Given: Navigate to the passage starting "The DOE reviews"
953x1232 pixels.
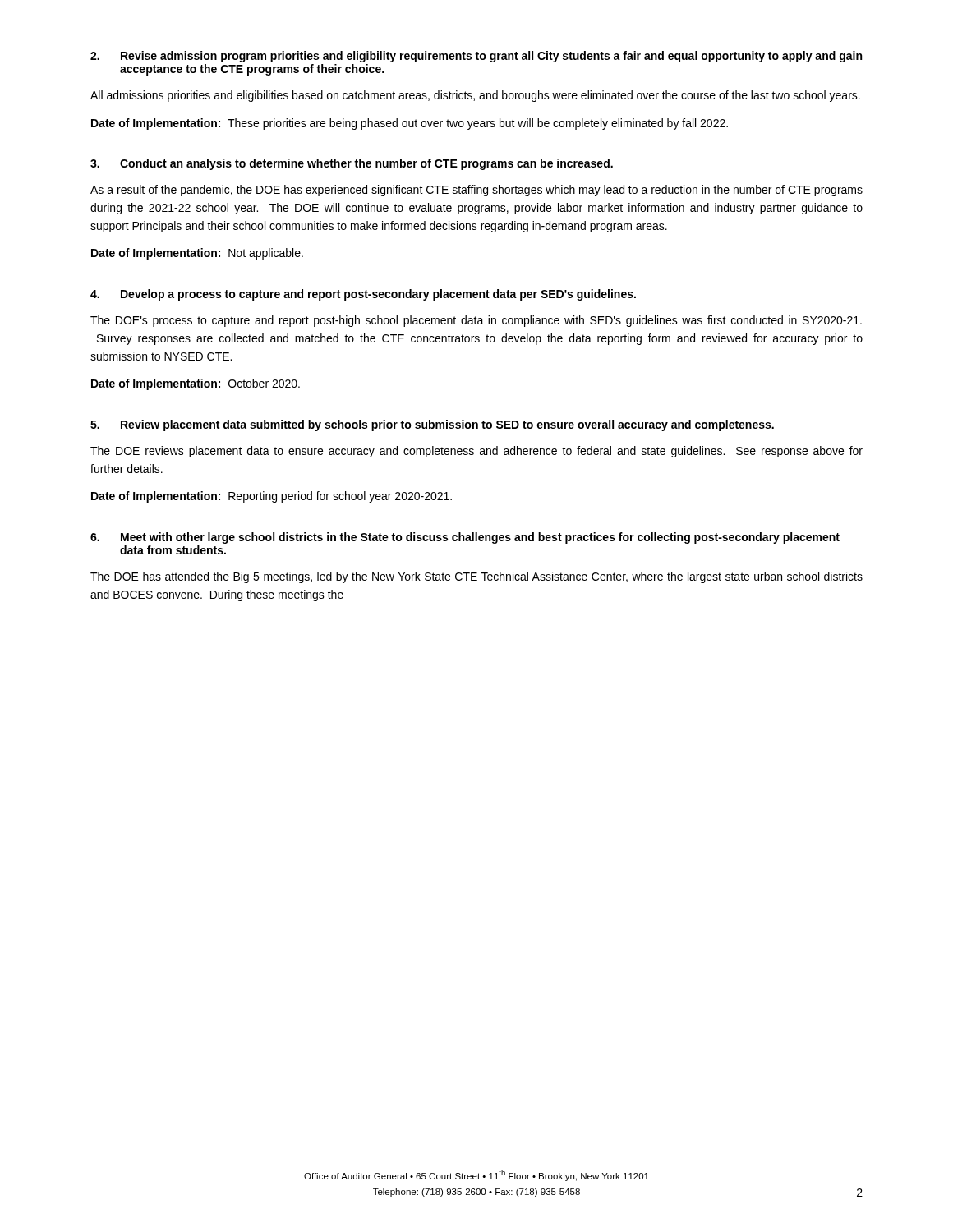Looking at the screenshot, I should (476, 460).
